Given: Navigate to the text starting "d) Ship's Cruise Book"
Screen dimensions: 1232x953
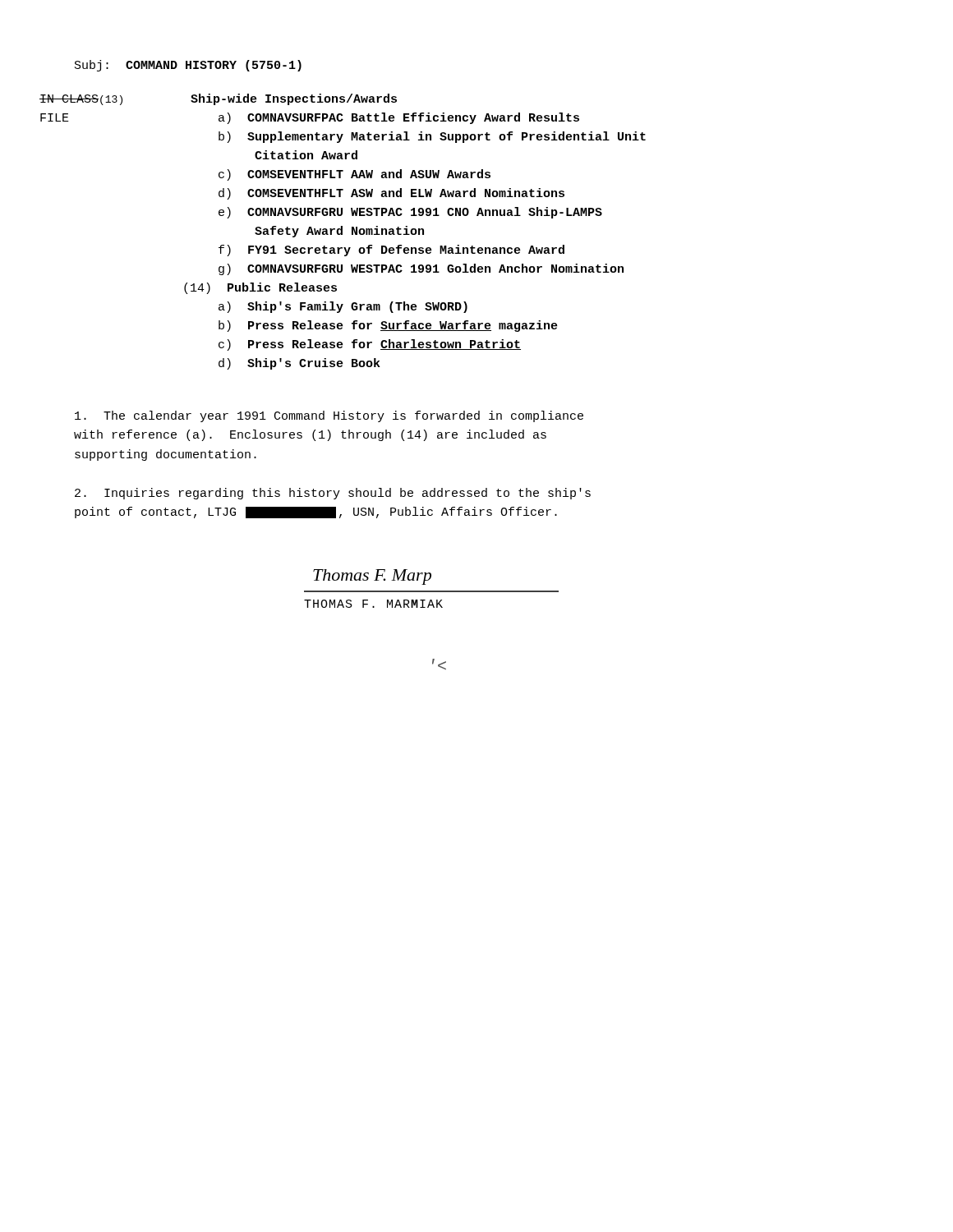Looking at the screenshot, I should coord(299,364).
